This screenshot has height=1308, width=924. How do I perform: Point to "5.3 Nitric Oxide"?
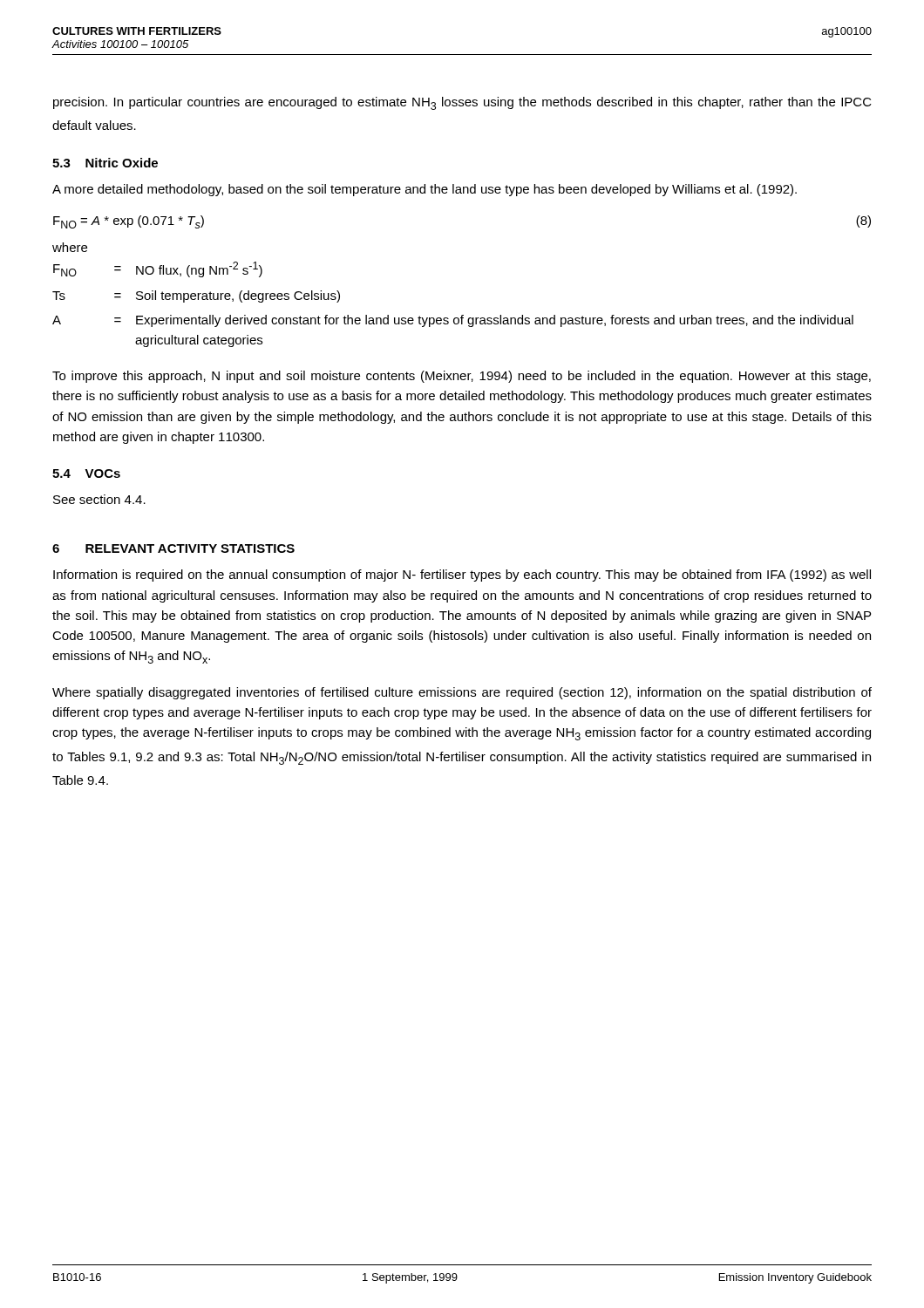click(105, 162)
